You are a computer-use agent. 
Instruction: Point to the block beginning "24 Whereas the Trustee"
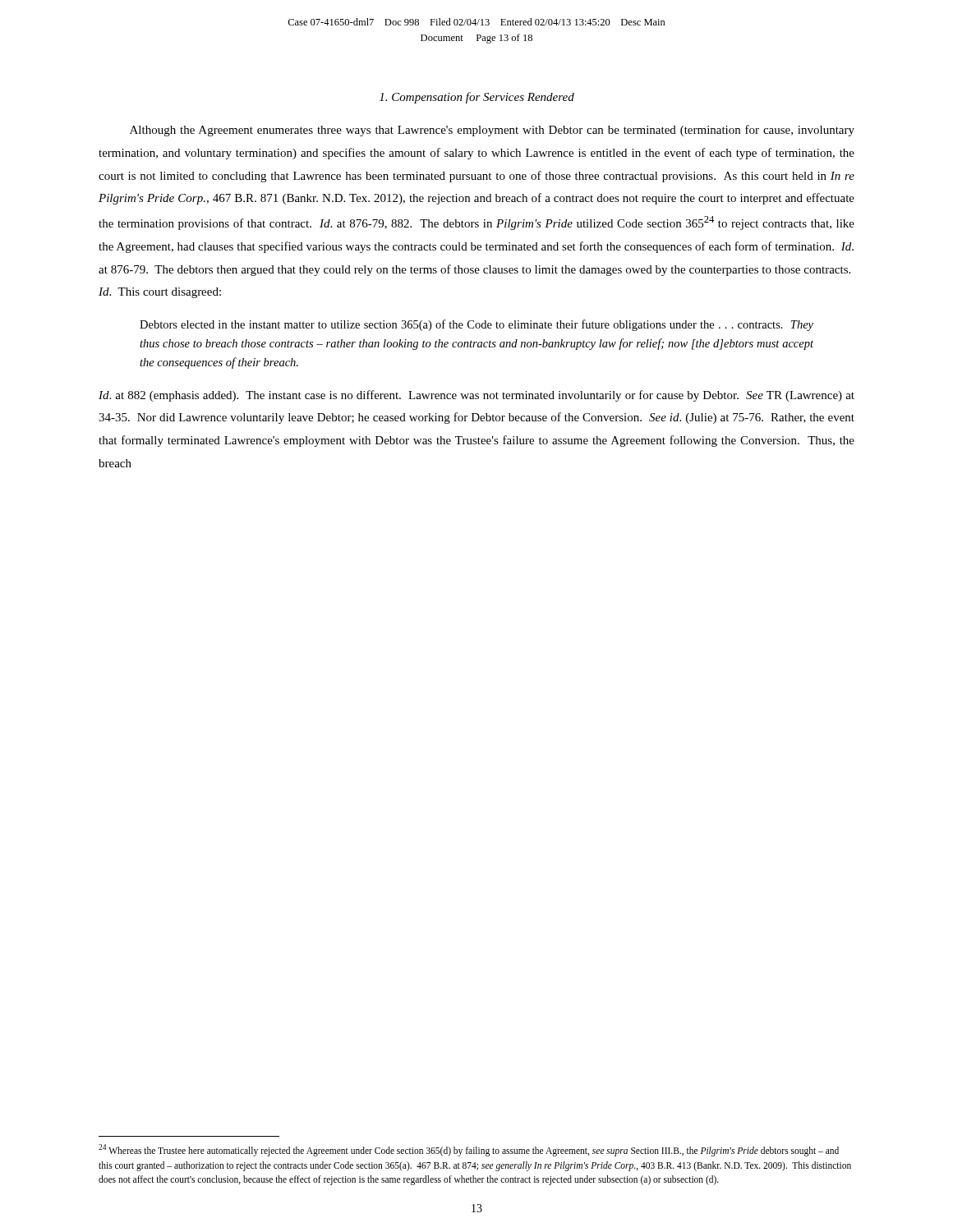pos(475,1160)
